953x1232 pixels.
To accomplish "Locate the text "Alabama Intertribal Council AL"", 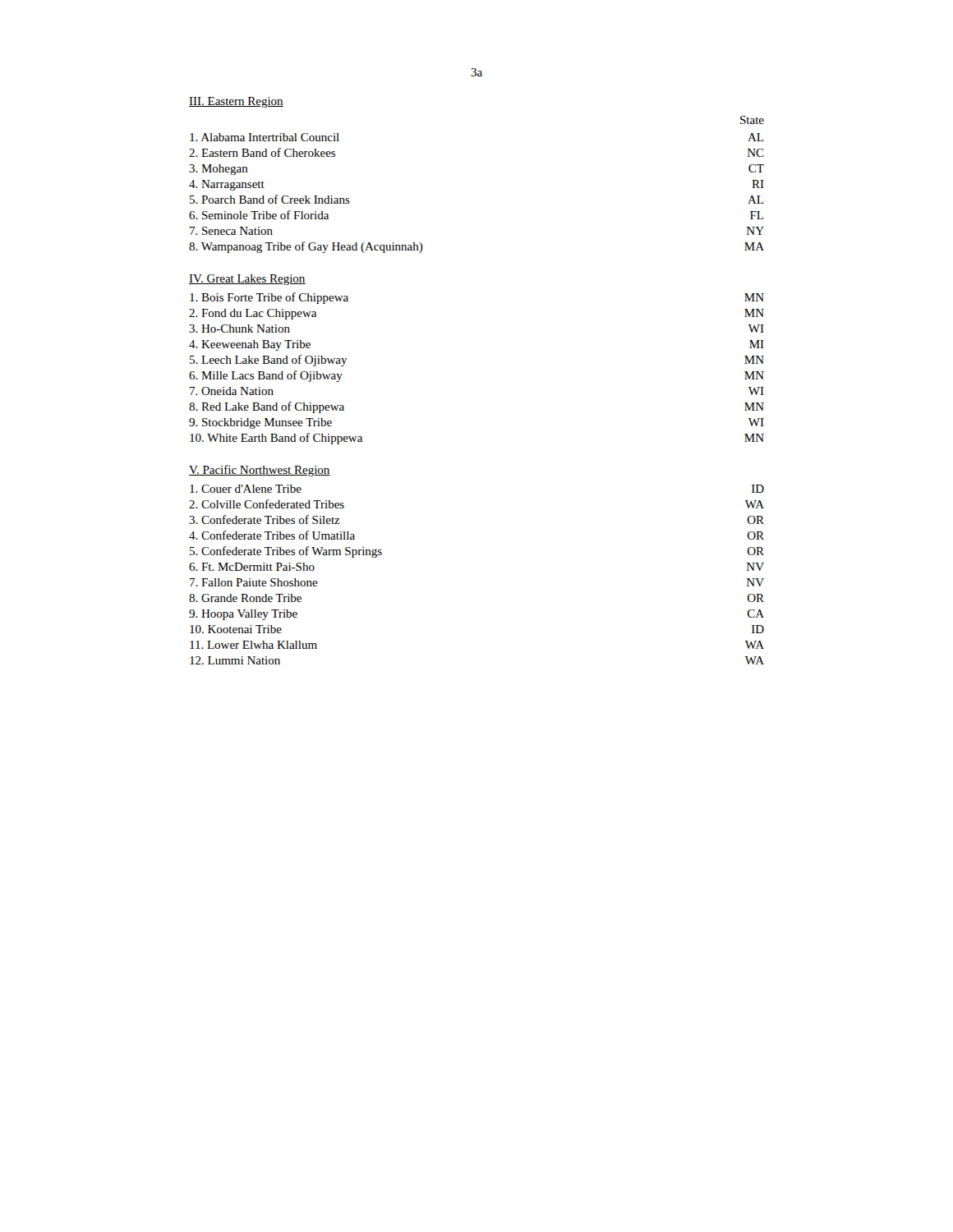I will pyautogui.click(x=262, y=137).
